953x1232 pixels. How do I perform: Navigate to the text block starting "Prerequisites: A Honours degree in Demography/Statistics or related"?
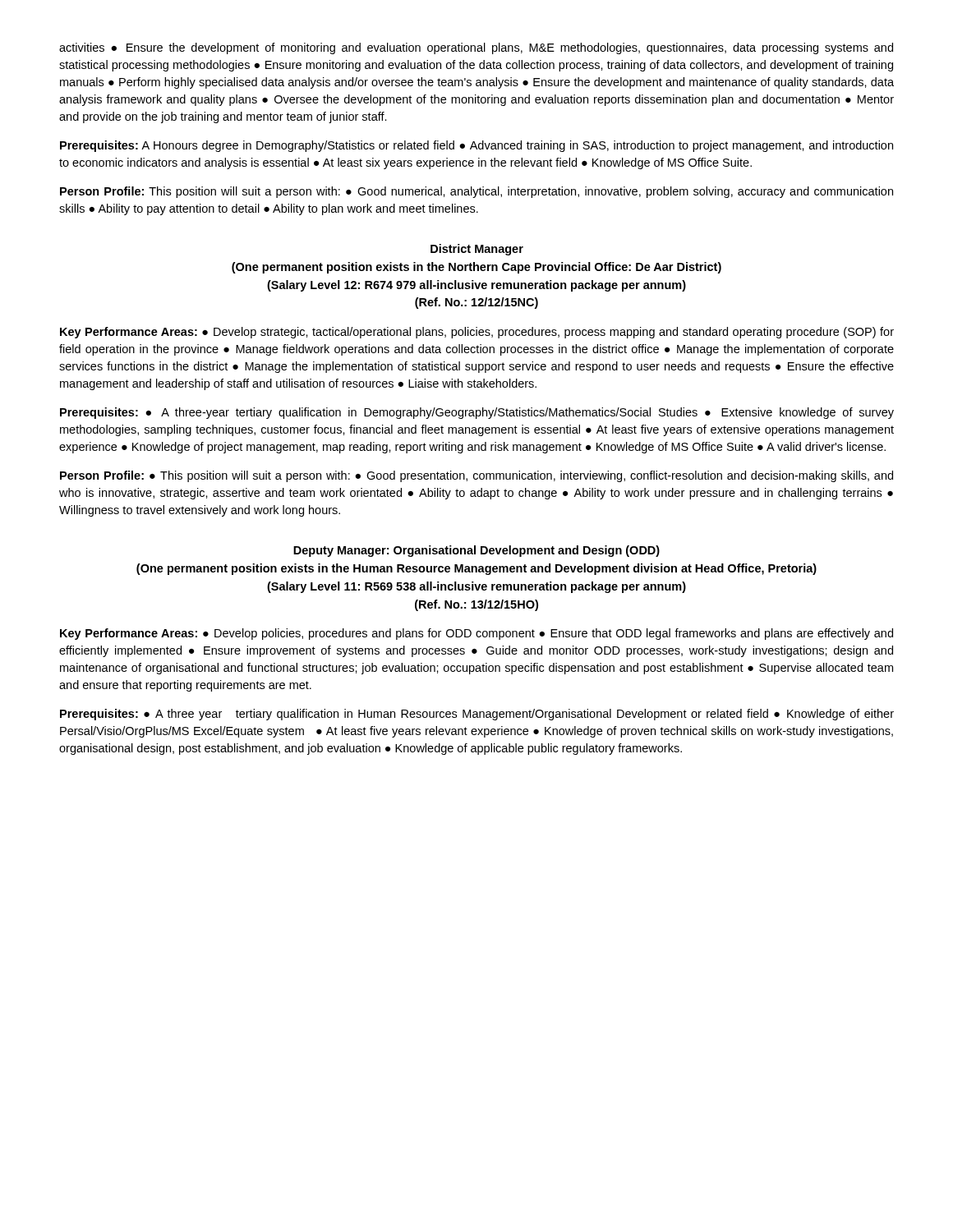(x=476, y=154)
